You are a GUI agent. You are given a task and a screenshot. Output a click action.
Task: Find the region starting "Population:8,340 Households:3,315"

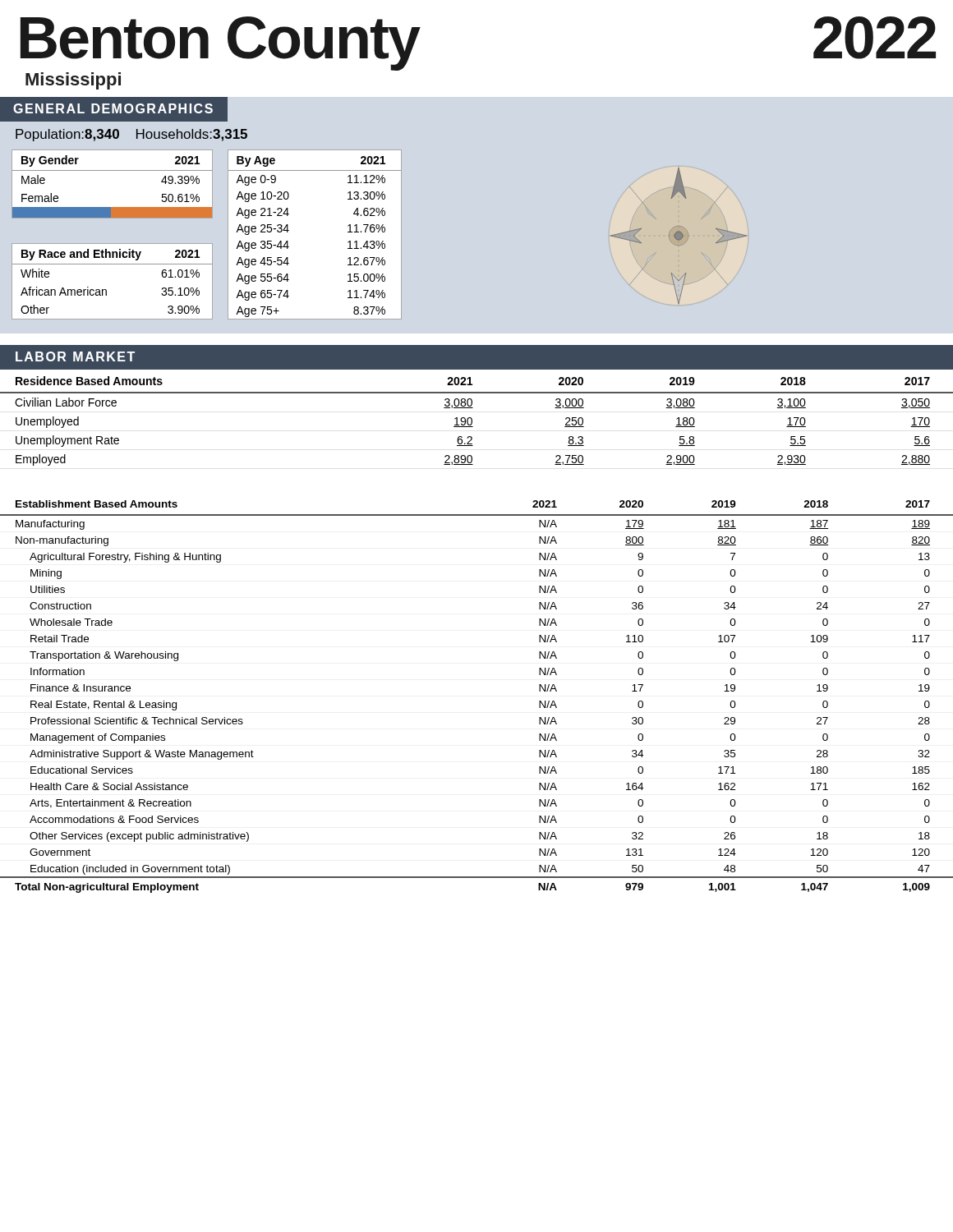[x=131, y=134]
